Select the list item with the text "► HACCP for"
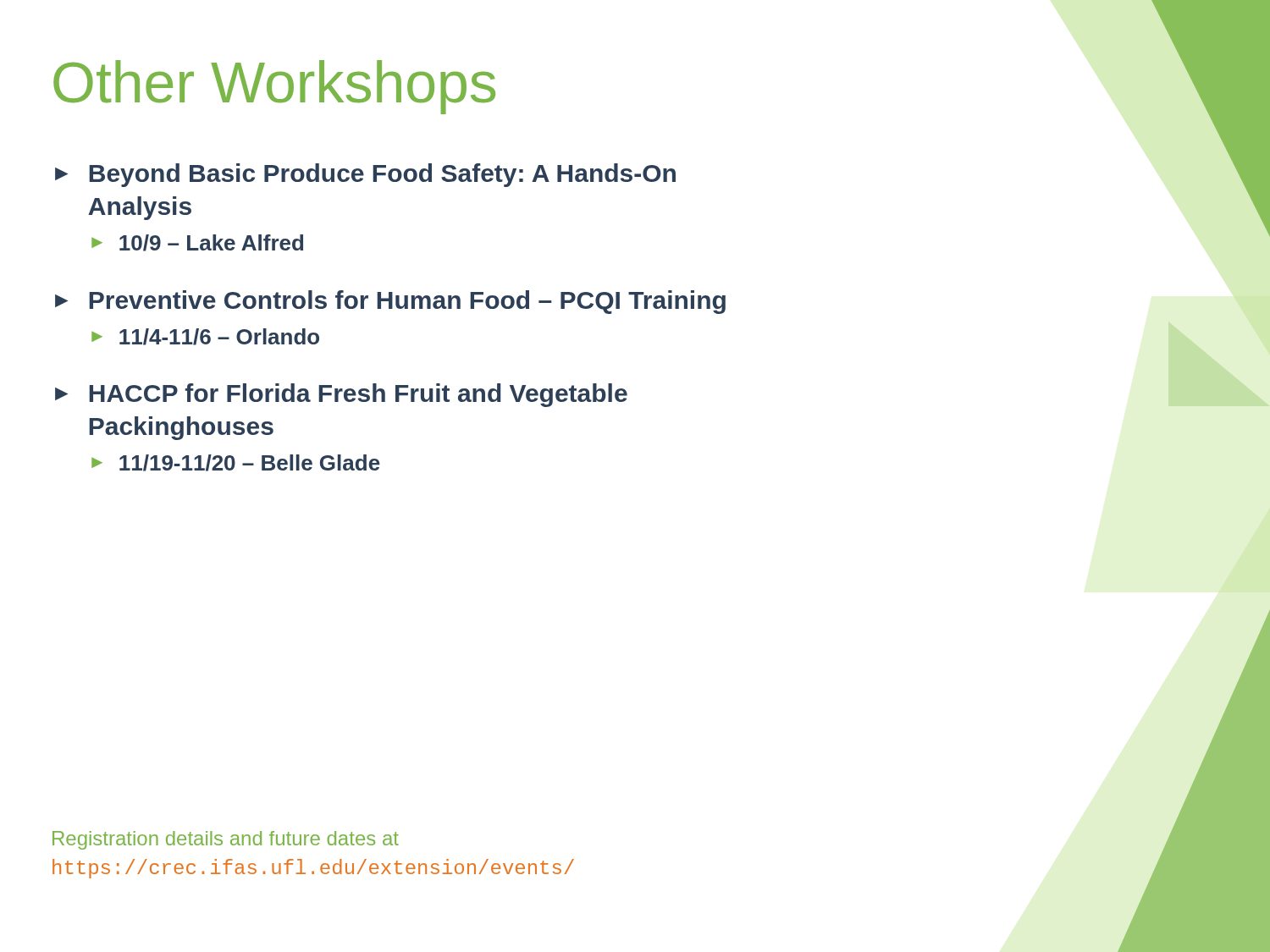This screenshot has height=952, width=1270. (339, 410)
